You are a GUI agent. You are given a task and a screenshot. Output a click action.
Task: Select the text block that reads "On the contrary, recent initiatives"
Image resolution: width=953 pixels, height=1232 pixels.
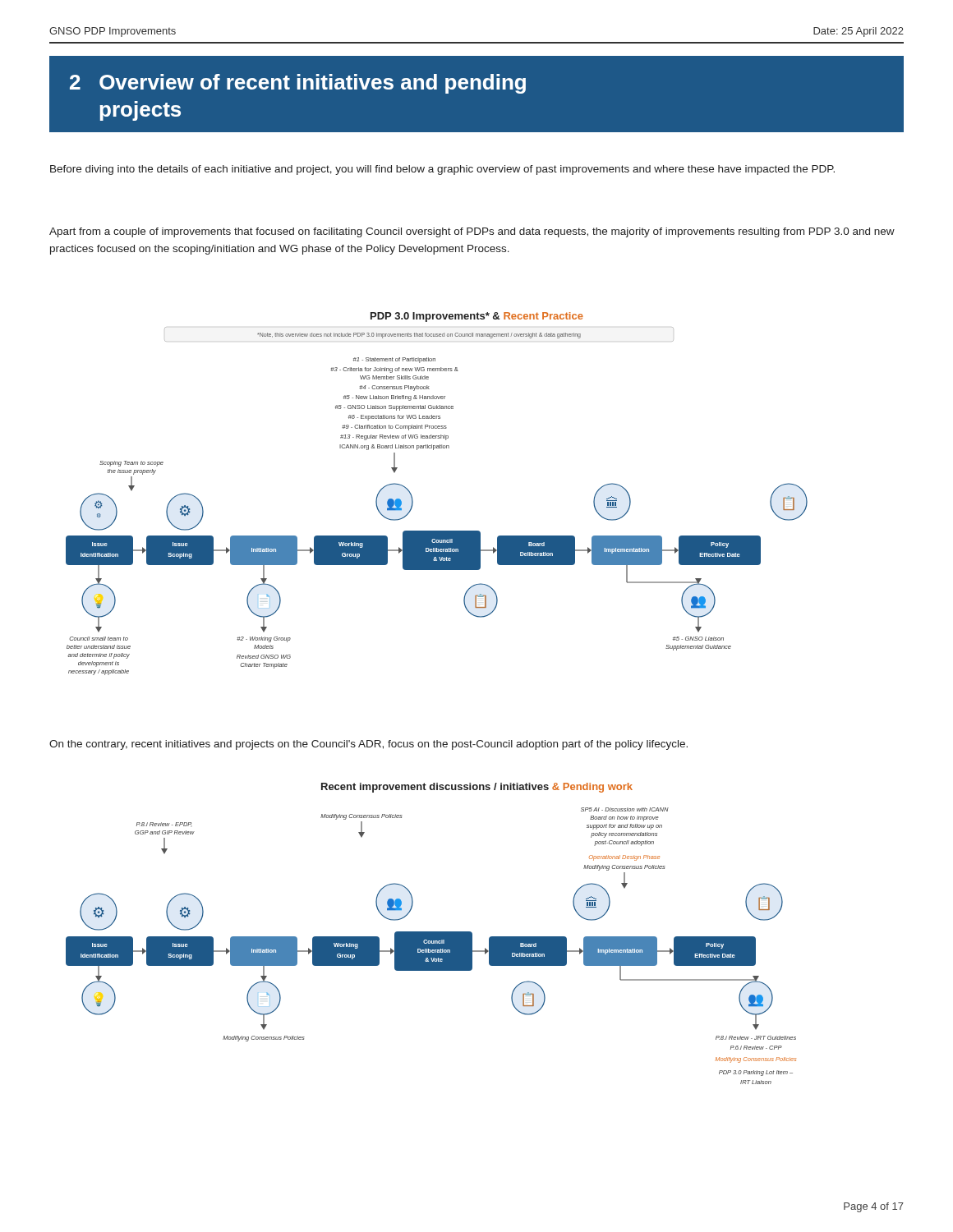pos(369,744)
